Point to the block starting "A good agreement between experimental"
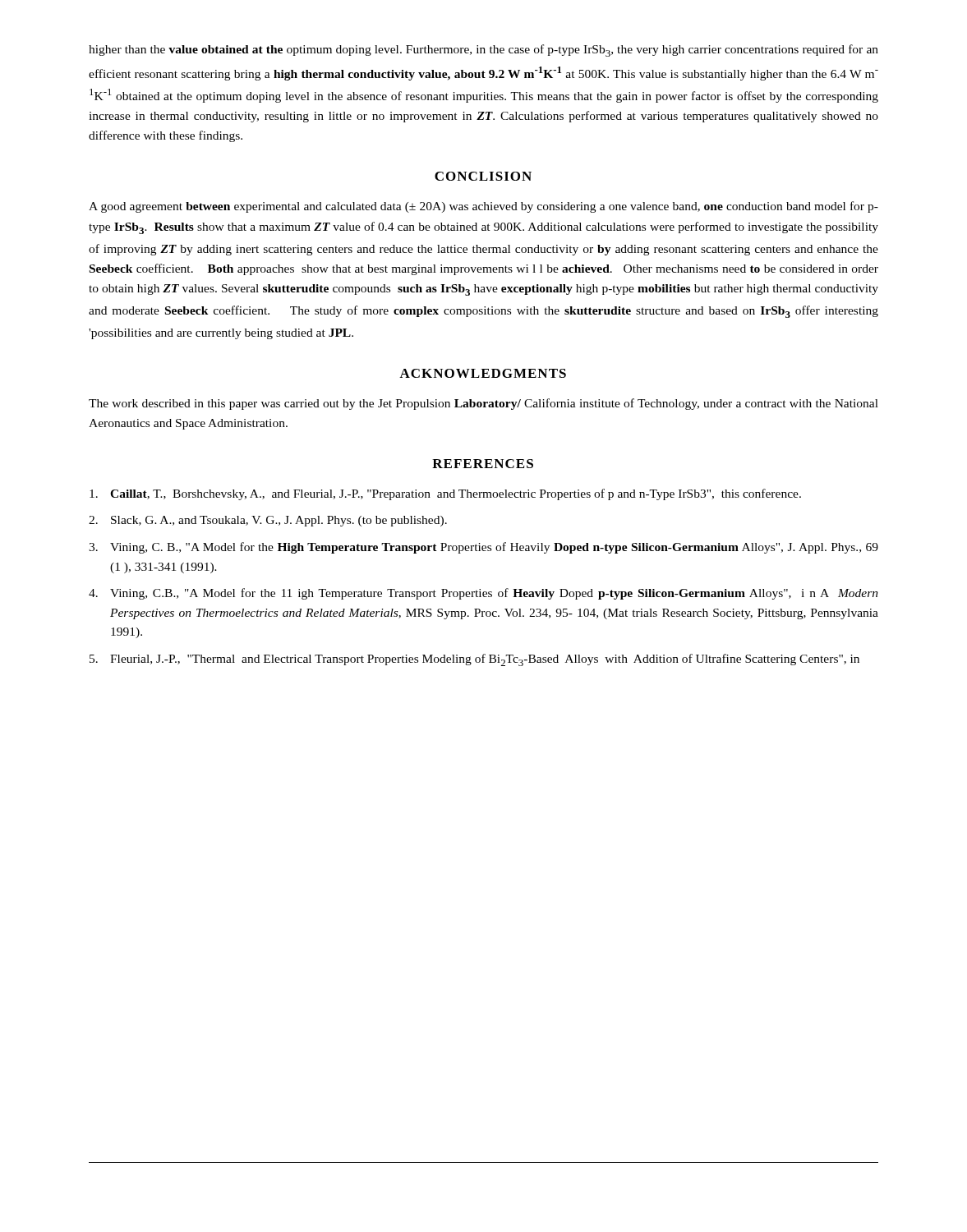The width and height of the screenshot is (967, 1232). pyautogui.click(x=484, y=269)
